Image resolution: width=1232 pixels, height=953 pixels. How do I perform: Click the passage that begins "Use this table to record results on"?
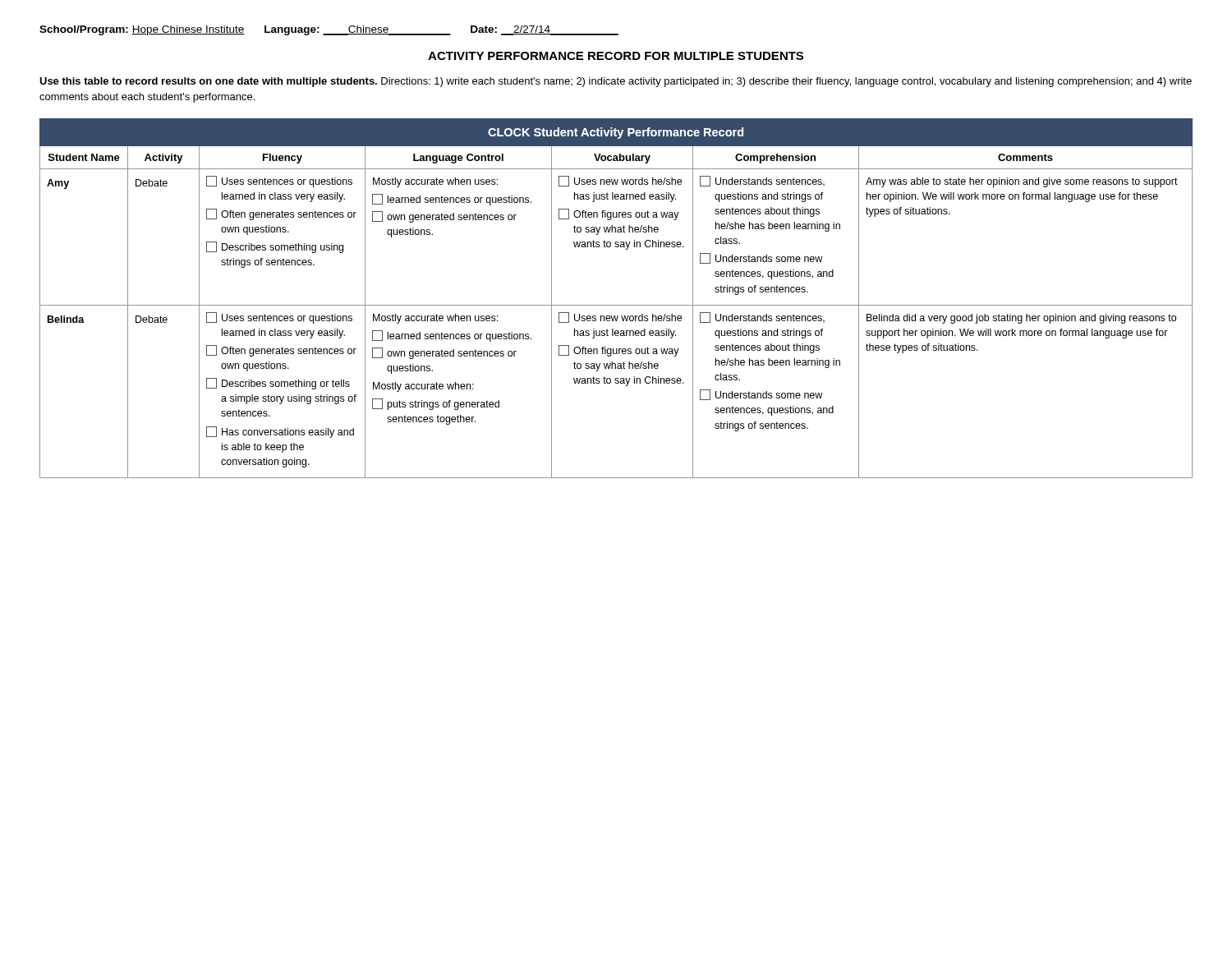point(616,89)
